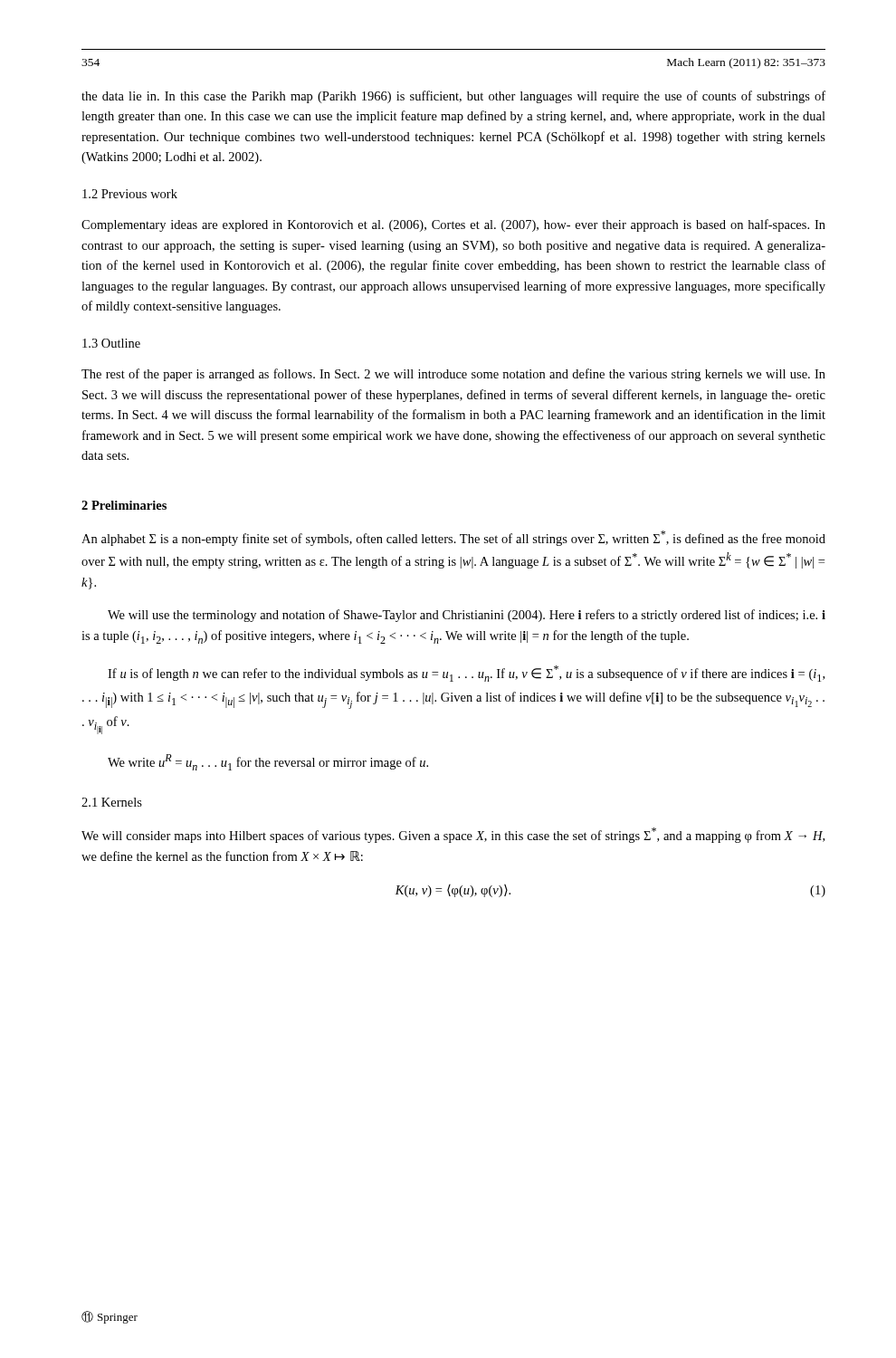The image size is (896, 1358).
Task: Point to "2.1 Kernels"
Action: coord(112,802)
